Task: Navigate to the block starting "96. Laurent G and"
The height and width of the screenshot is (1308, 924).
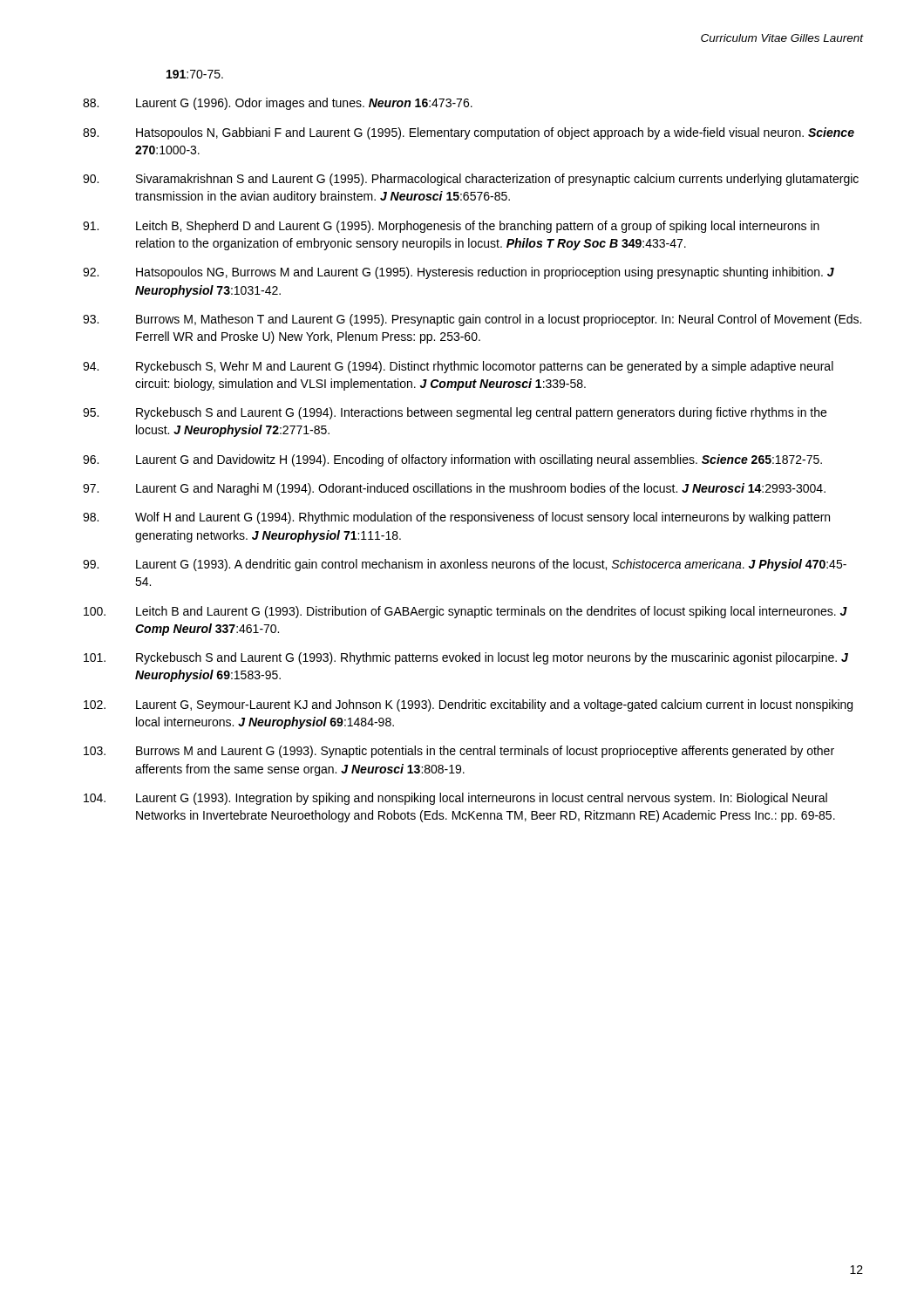Action: (473, 459)
